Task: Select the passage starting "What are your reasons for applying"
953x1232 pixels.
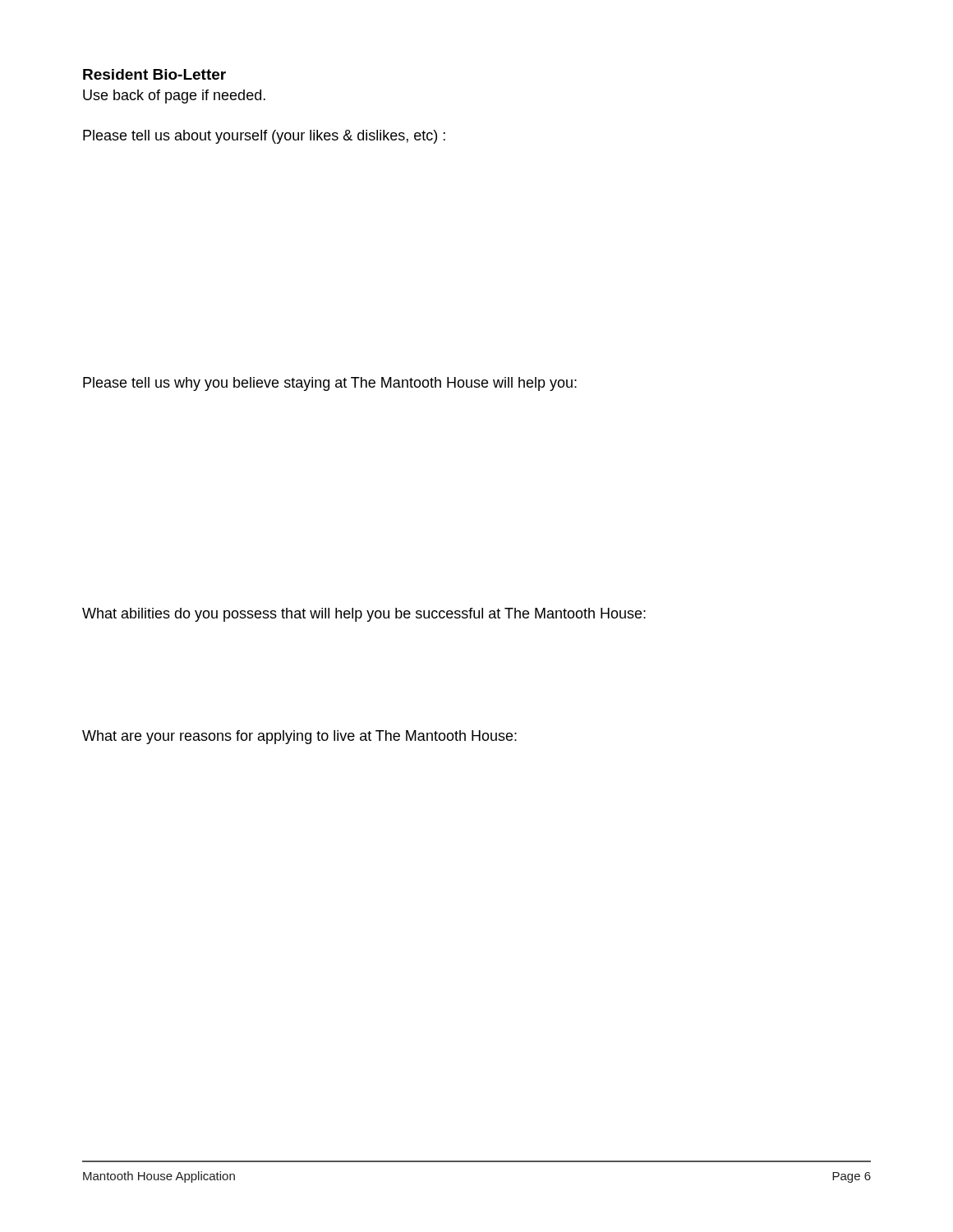Action: click(300, 736)
